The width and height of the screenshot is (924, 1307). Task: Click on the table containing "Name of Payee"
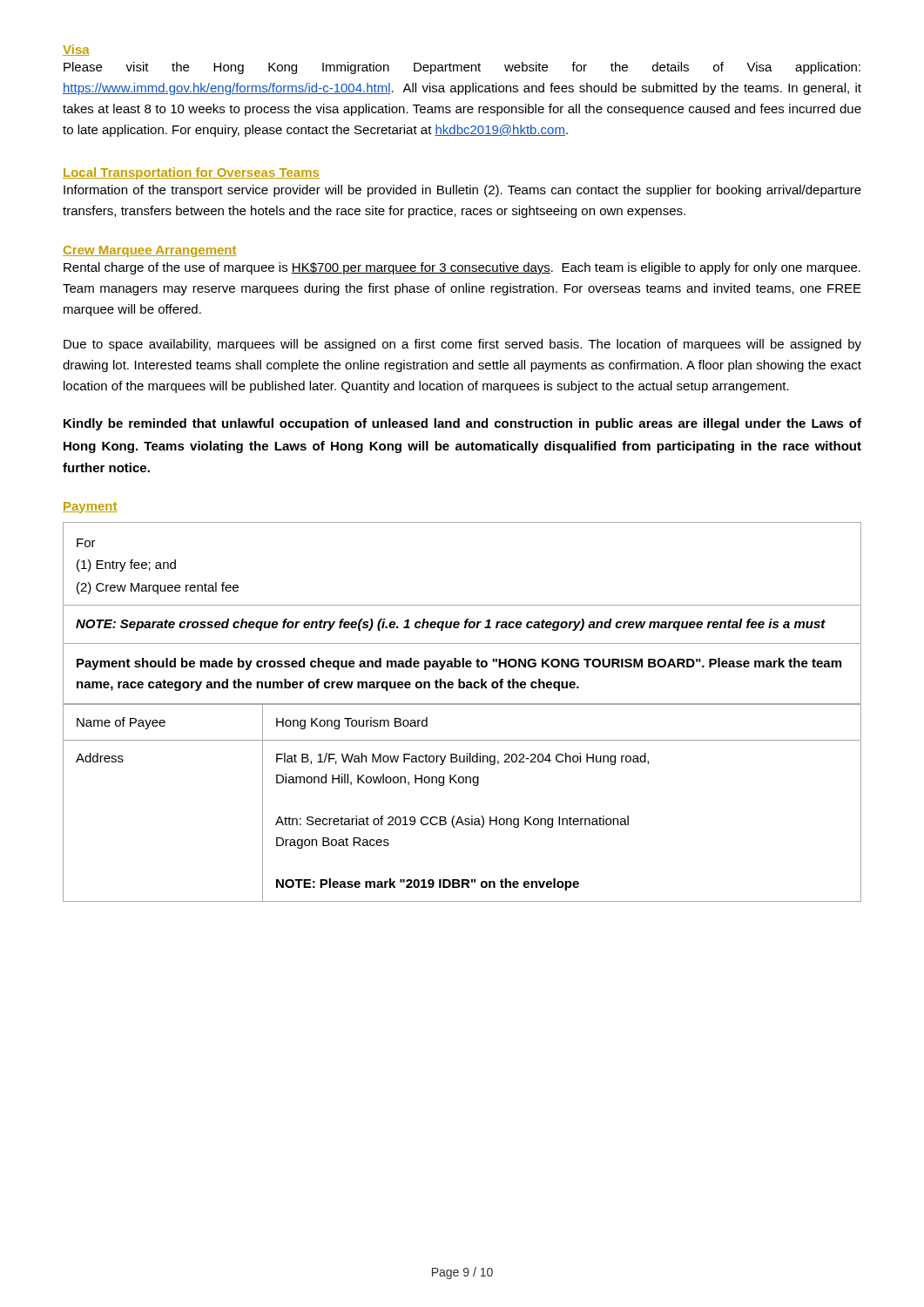462,802
